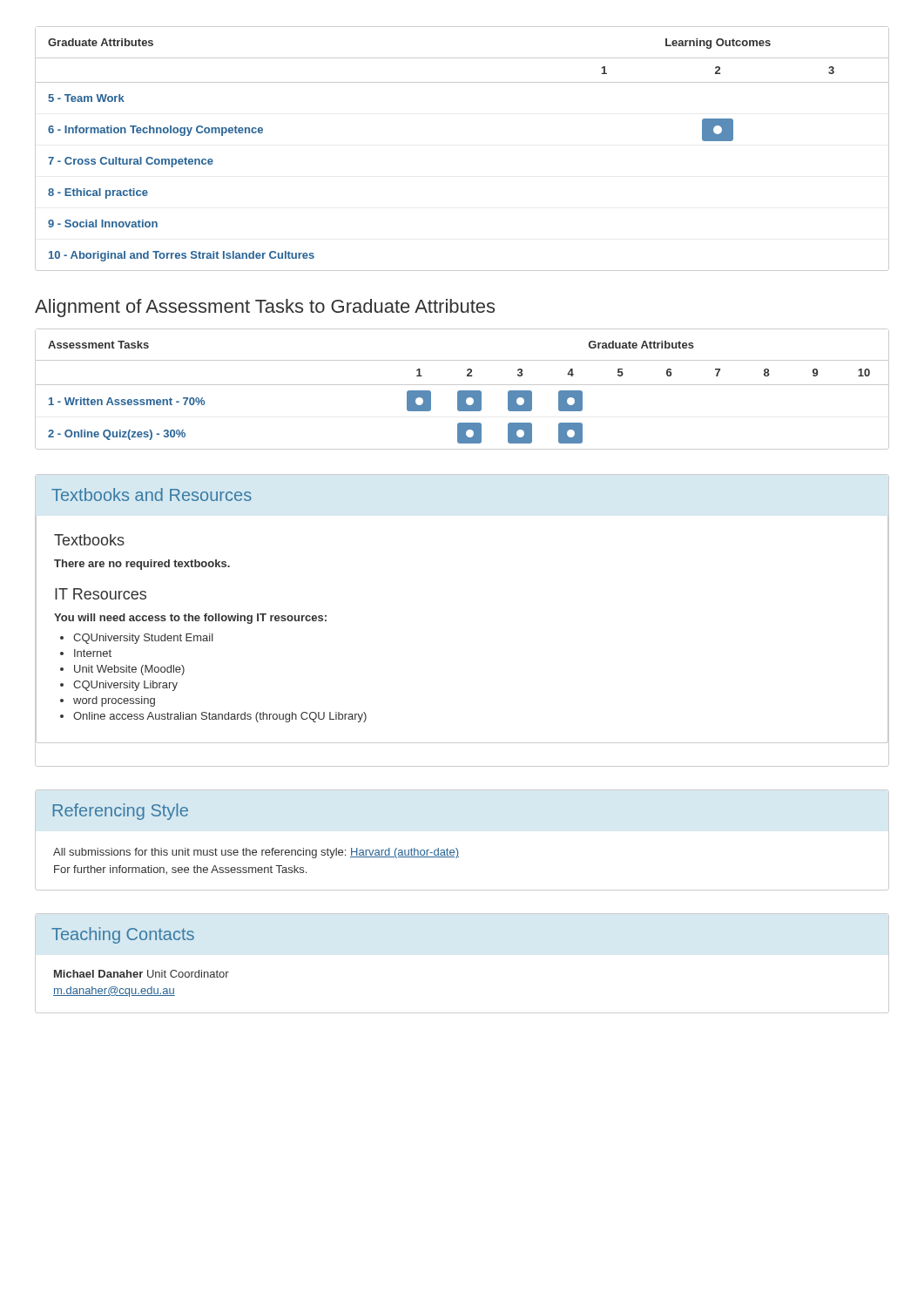Click on the text with the text "There are no required textbooks."

(x=142, y=565)
